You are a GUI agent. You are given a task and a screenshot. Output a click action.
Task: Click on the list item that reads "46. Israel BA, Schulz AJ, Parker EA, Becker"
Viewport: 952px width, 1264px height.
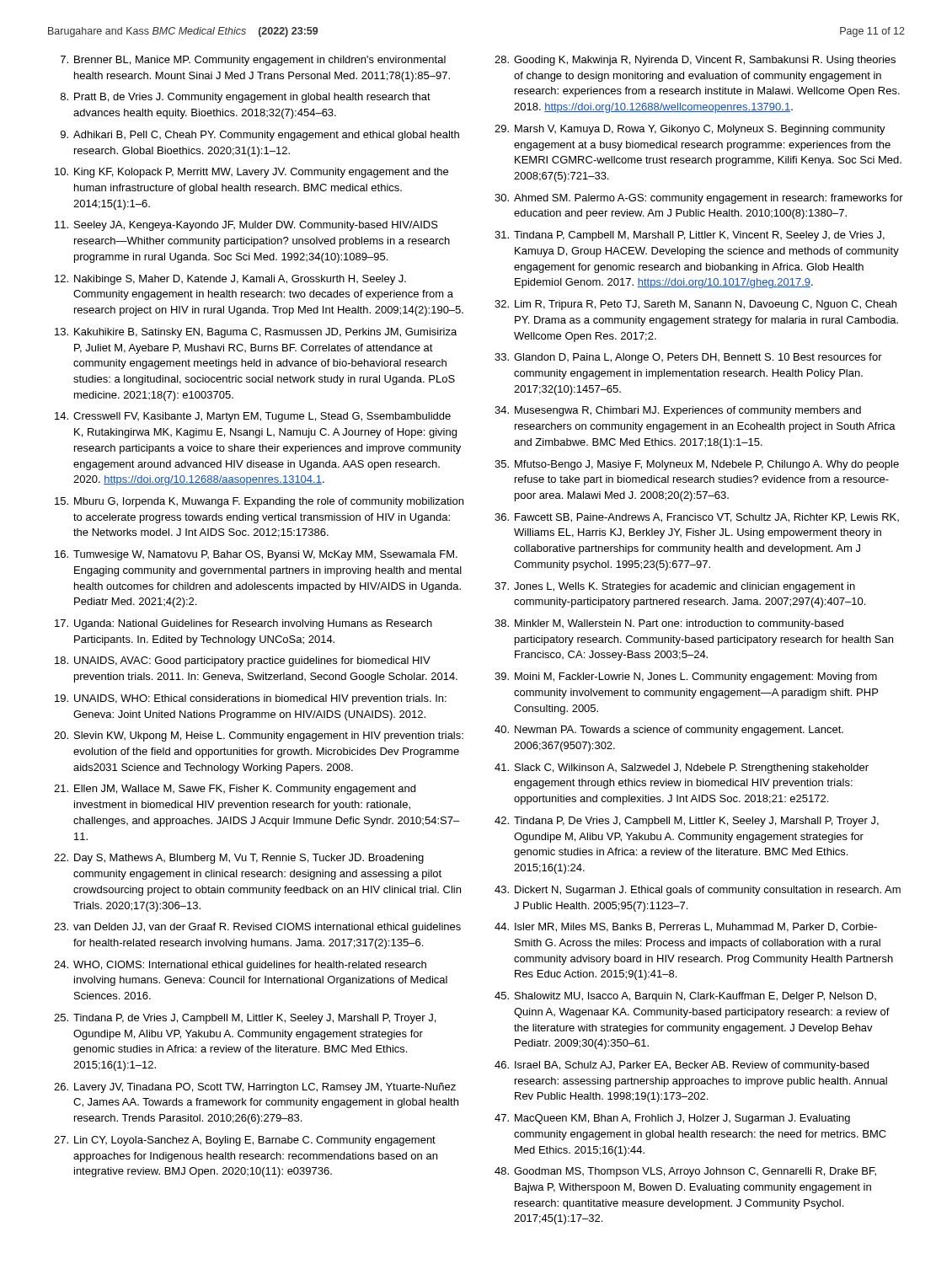tap(696, 1081)
